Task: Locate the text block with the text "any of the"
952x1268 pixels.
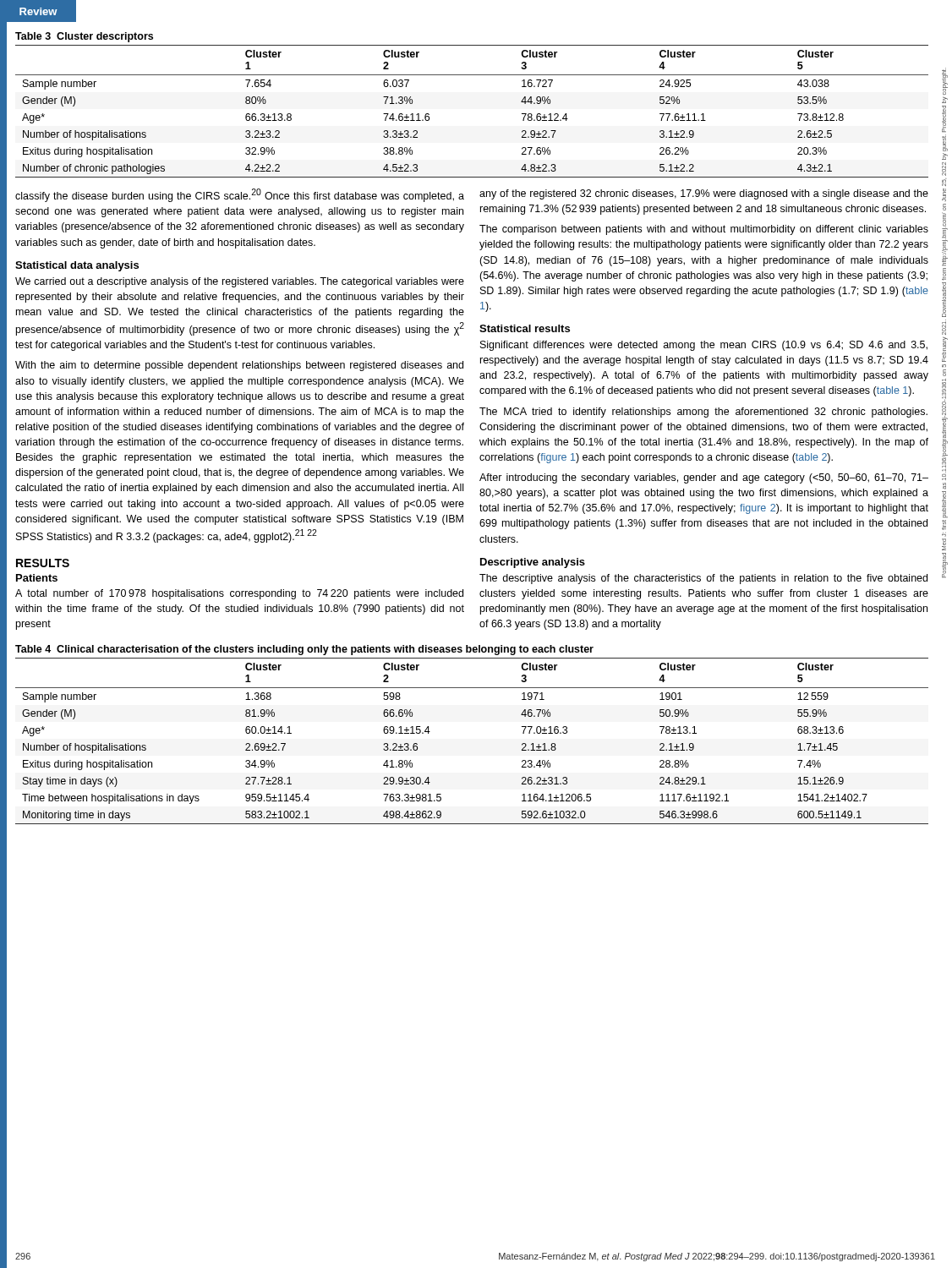Action: point(704,201)
